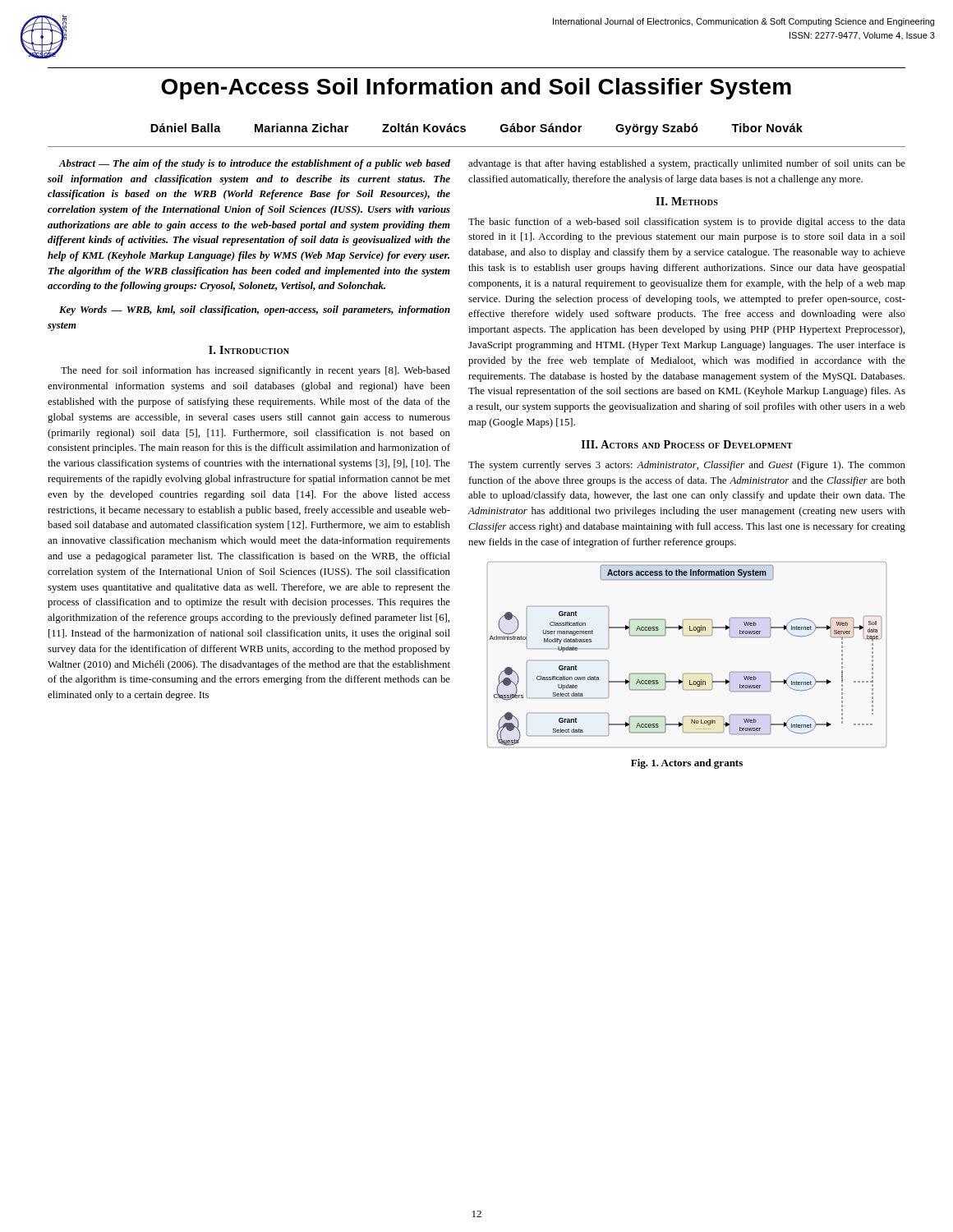This screenshot has width=953, height=1232.
Task: Select the text block that reads "Key Words — WRB,"
Action: (x=249, y=317)
